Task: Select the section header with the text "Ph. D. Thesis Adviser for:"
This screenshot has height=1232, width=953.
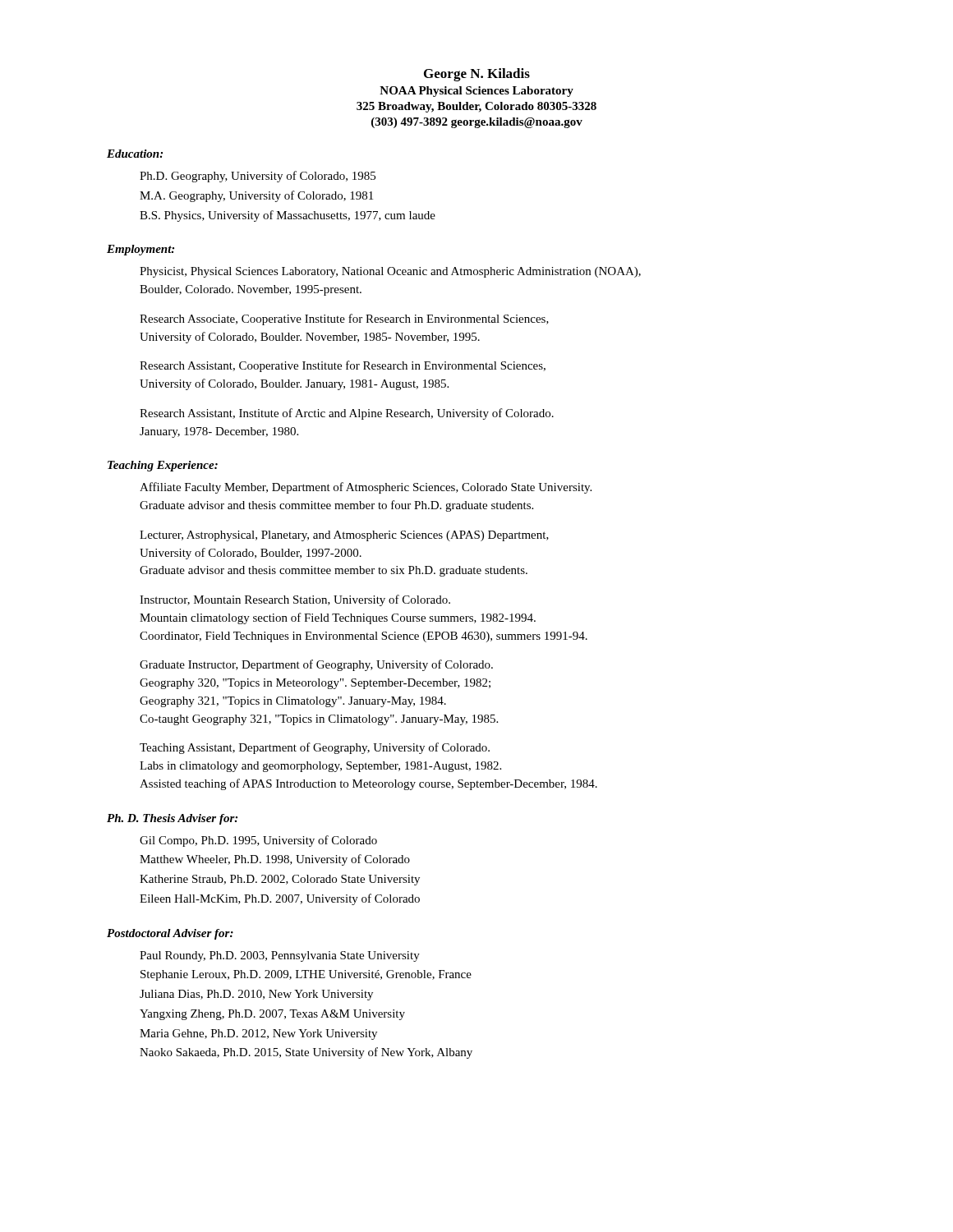Action: coord(173,818)
